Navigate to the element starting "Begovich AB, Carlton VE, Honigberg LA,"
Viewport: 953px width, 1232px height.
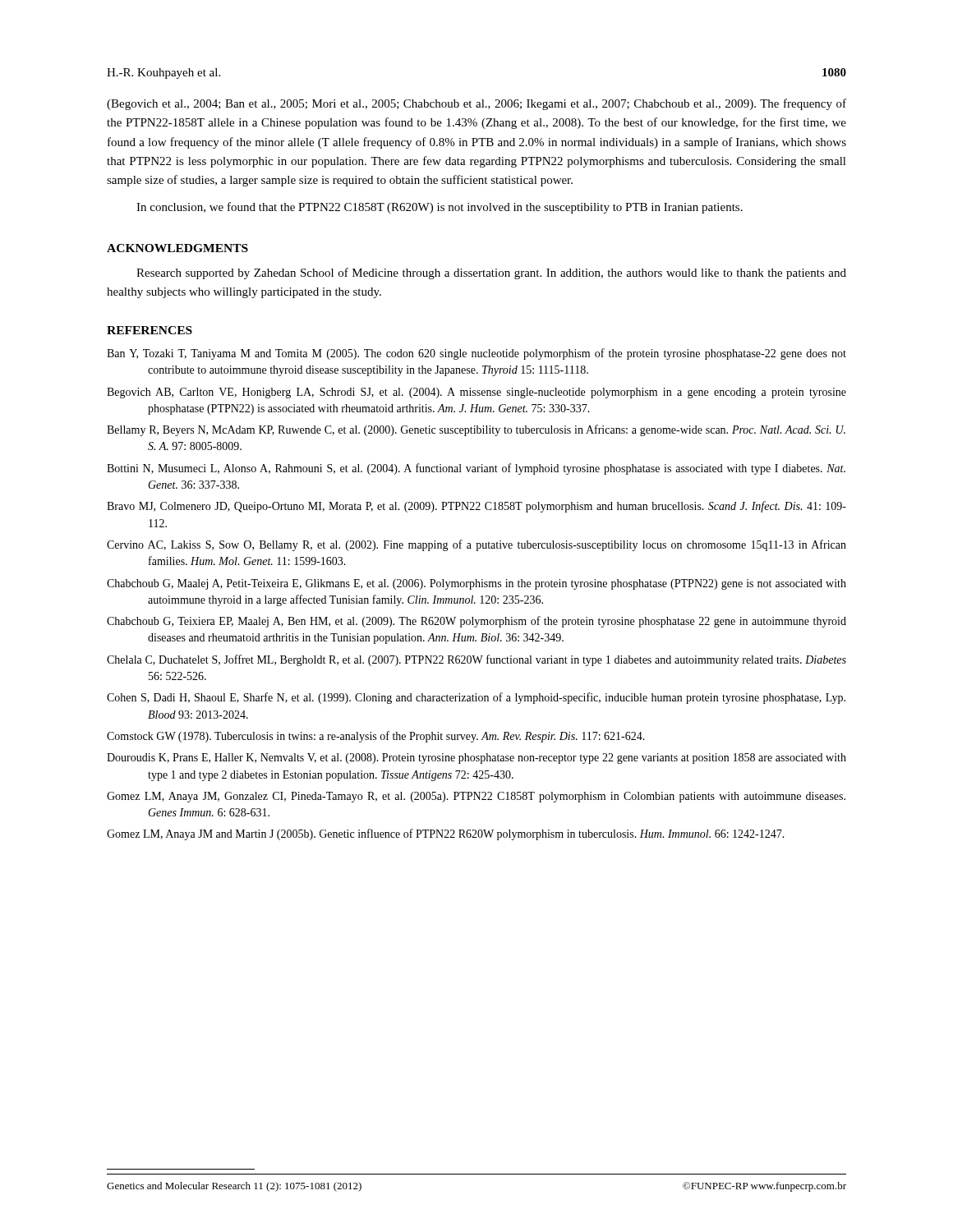click(x=476, y=400)
